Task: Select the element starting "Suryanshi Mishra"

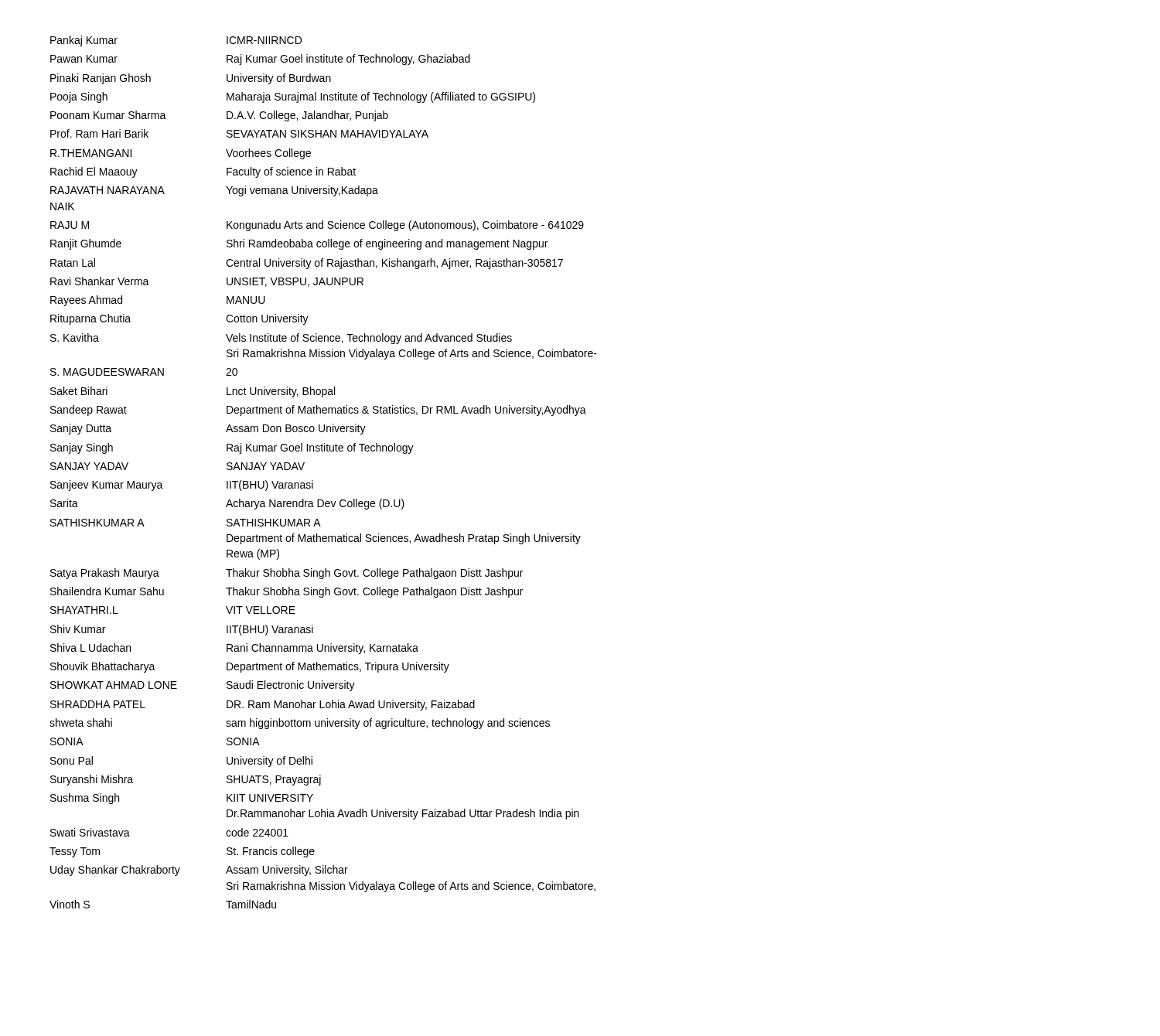Action: [x=91, y=779]
